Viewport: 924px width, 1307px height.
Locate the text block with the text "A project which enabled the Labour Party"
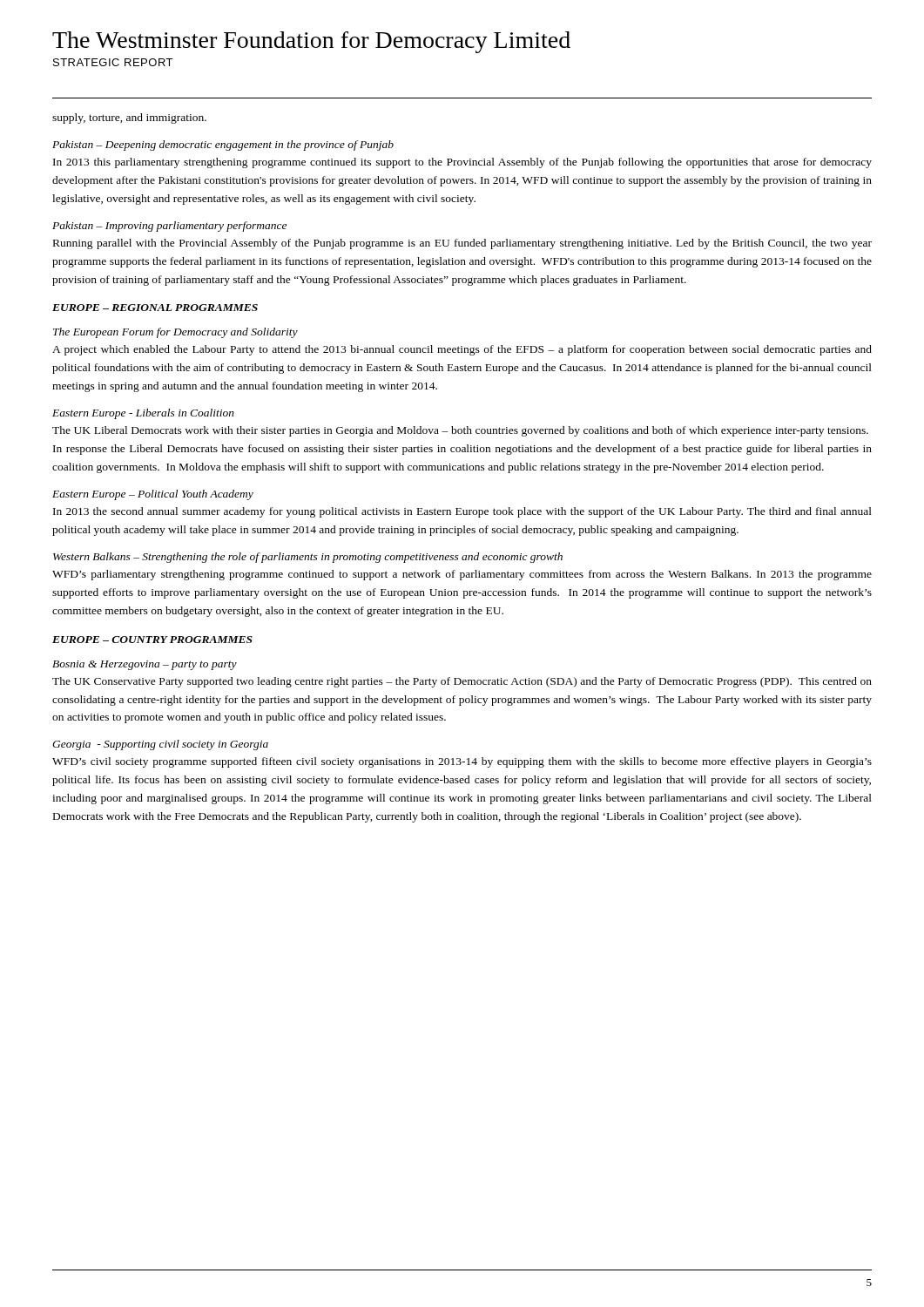point(462,368)
